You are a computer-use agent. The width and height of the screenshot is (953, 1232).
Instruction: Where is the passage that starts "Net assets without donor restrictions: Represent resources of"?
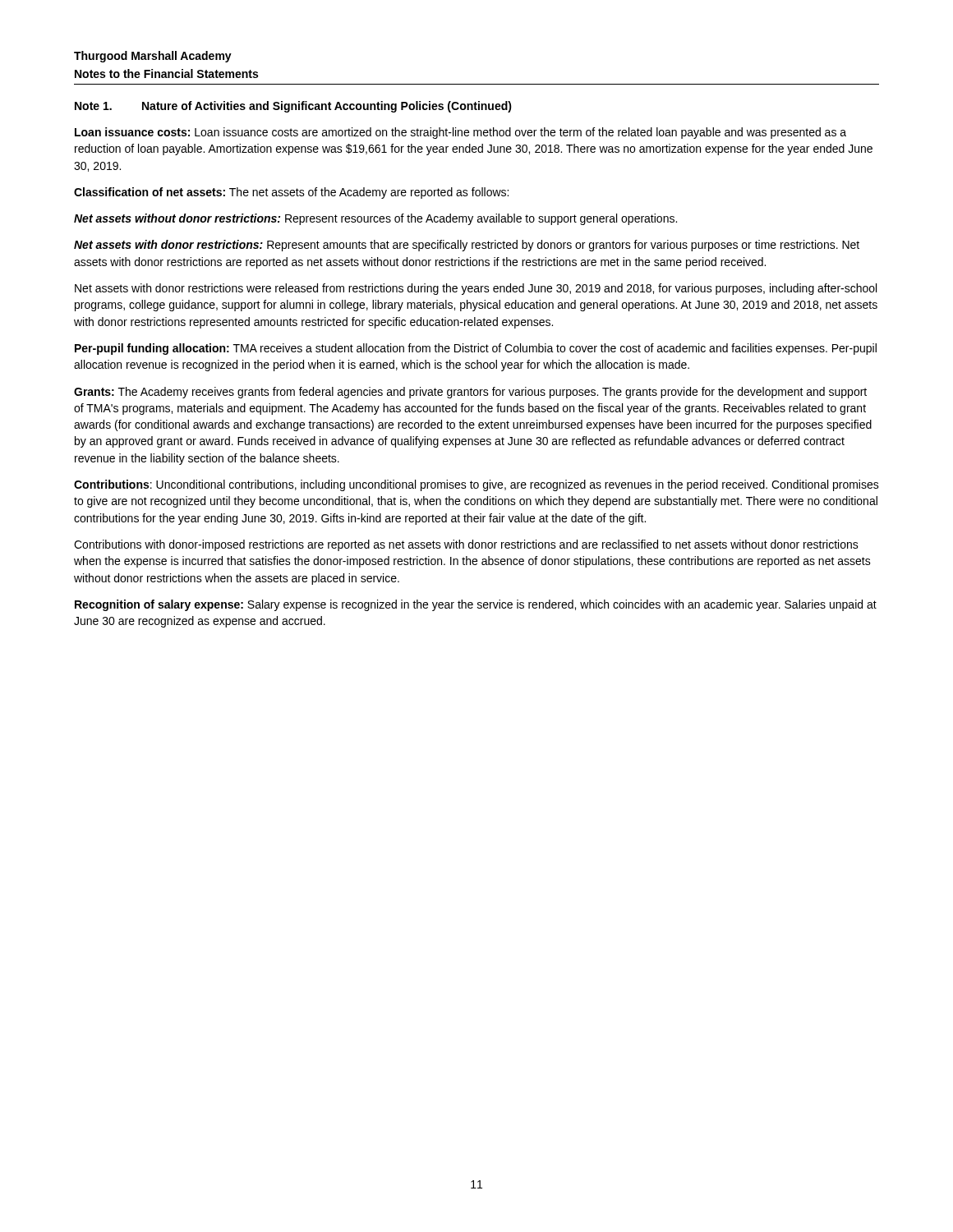click(x=376, y=219)
